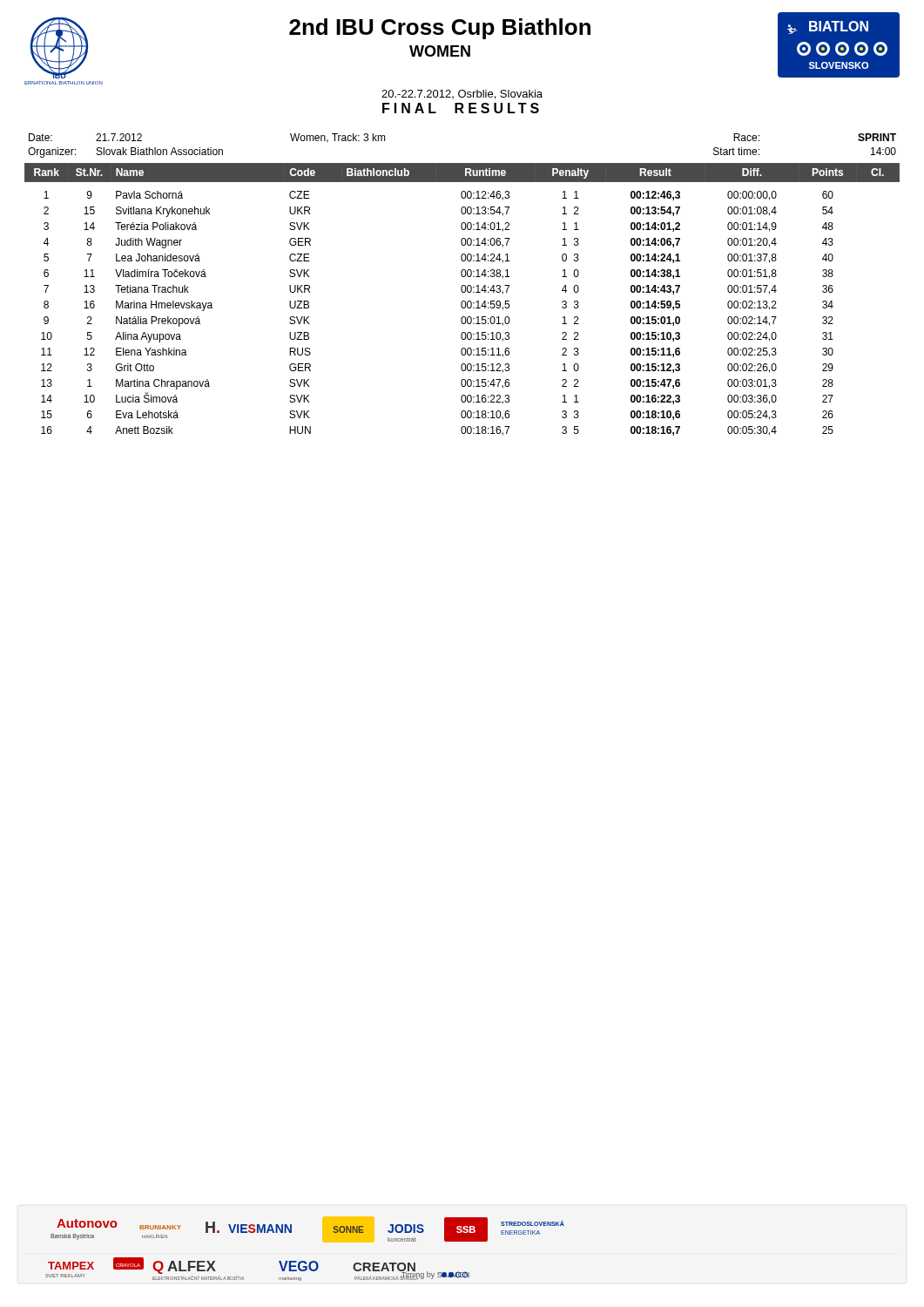Locate the table with the text "1 1"
This screenshot has width=924, height=1307.
[x=462, y=301]
